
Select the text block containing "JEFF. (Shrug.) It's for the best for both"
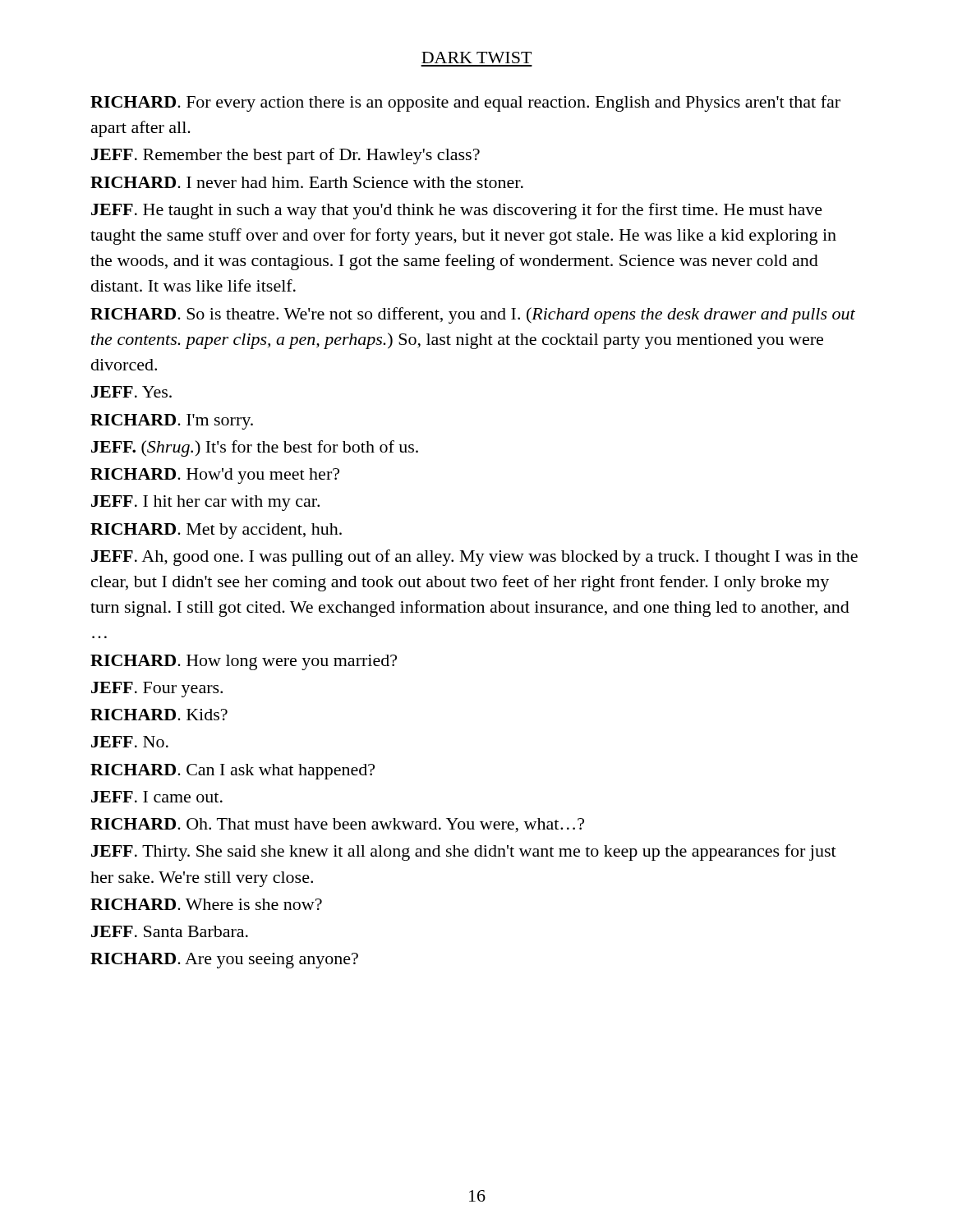coord(255,446)
